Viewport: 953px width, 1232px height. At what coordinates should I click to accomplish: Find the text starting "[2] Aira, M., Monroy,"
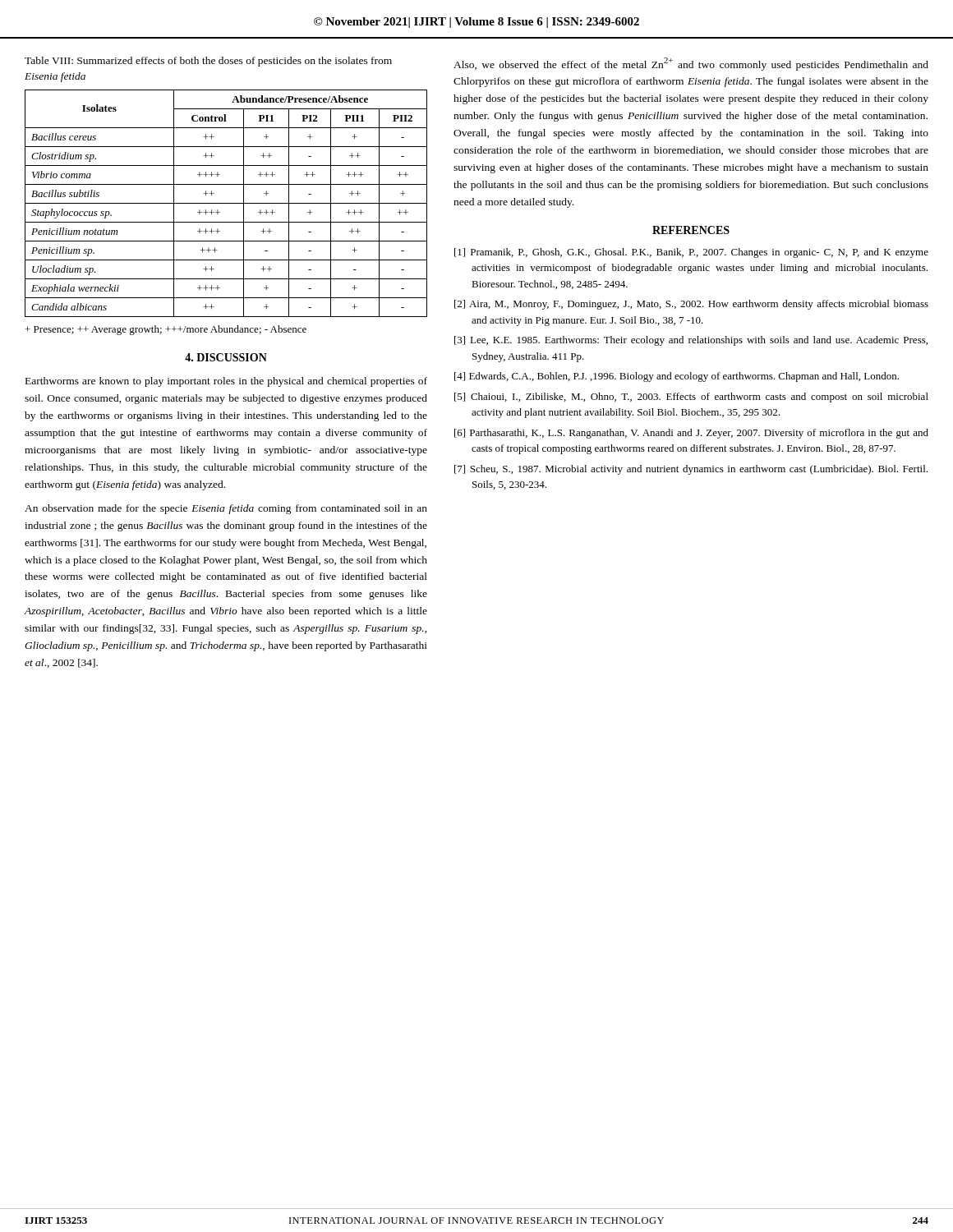click(691, 312)
